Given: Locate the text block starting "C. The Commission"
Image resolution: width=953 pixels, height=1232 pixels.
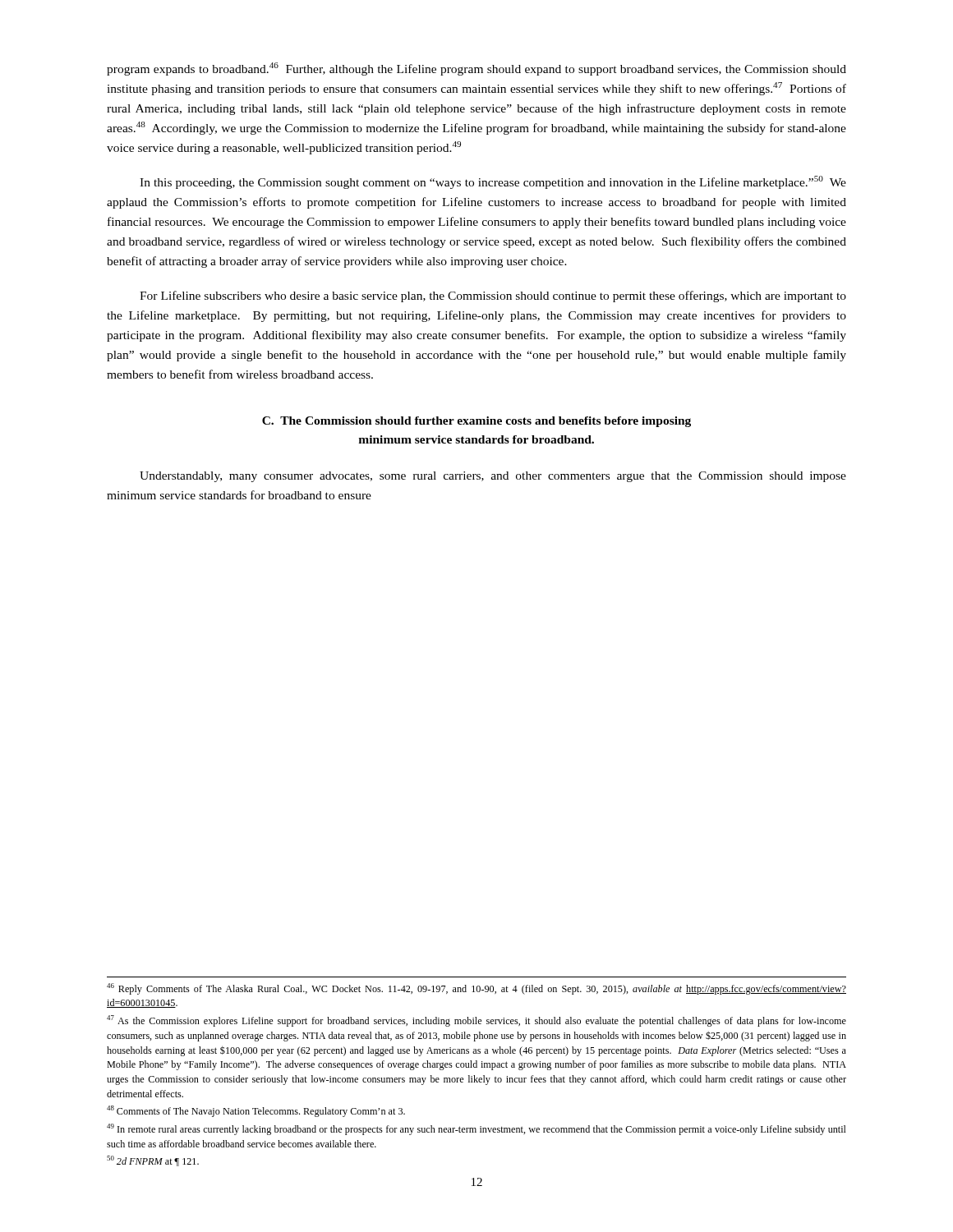Looking at the screenshot, I should tap(476, 430).
